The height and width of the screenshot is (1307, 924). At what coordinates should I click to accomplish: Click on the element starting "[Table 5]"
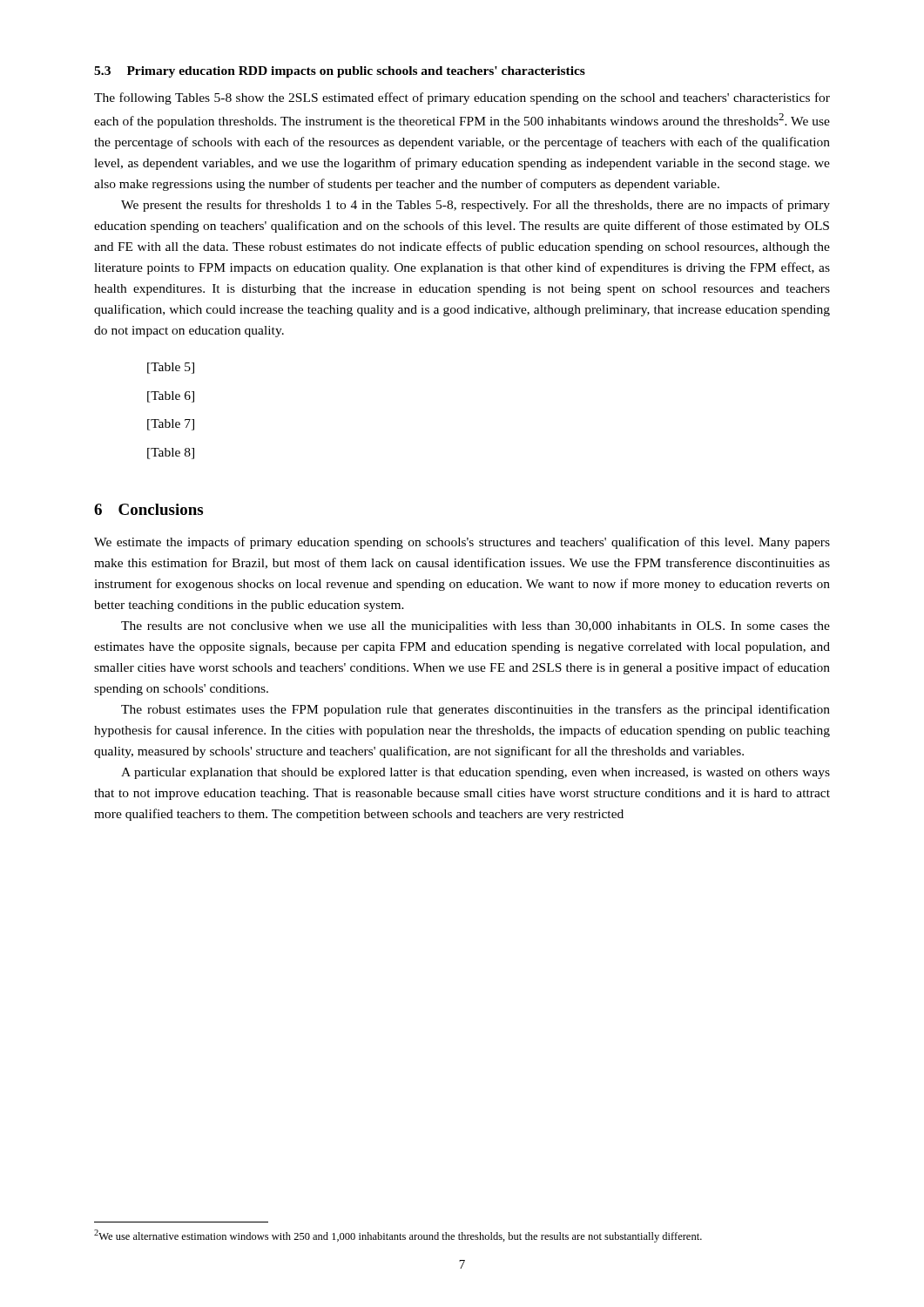click(171, 367)
